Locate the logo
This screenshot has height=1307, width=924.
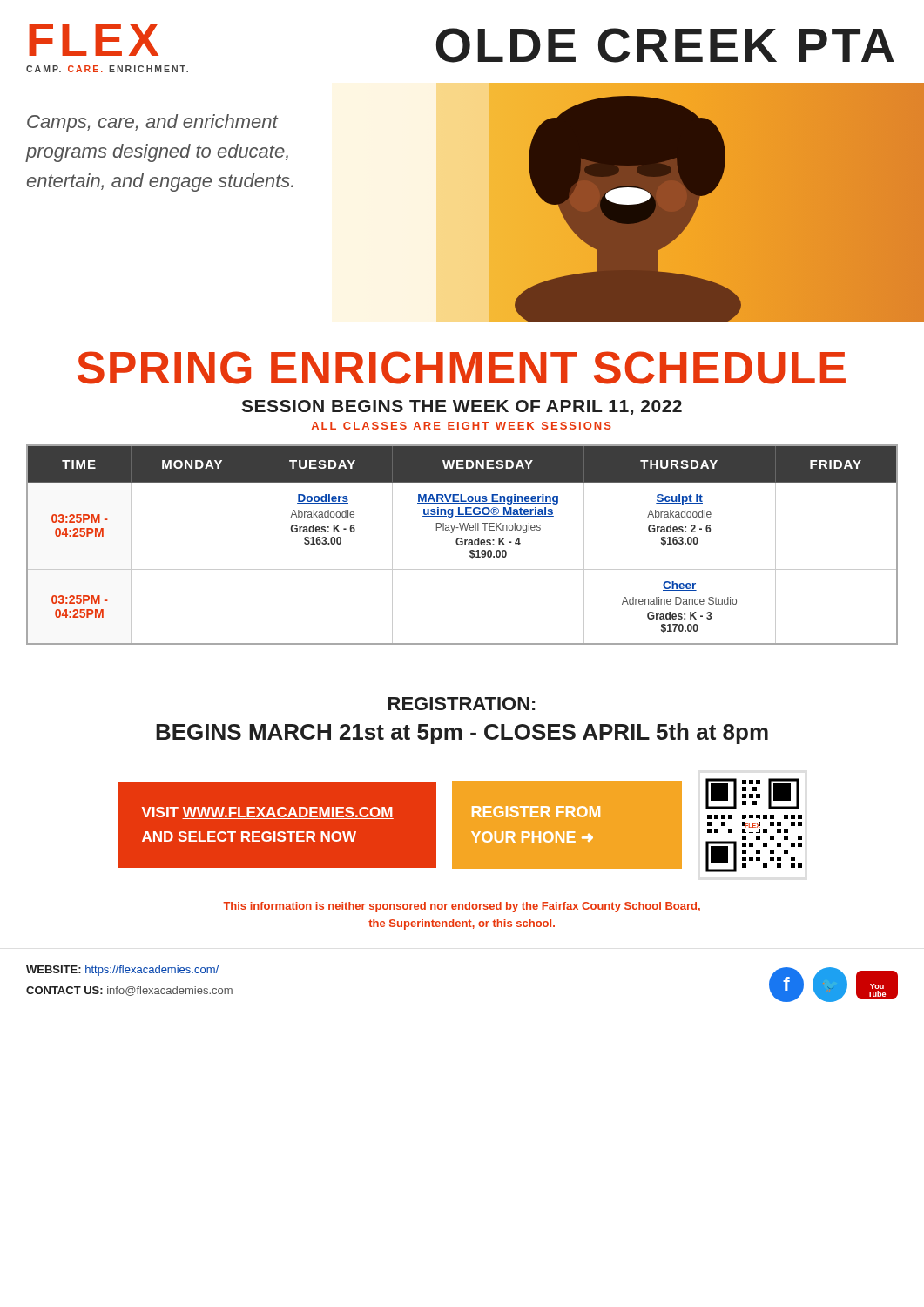coord(108,45)
